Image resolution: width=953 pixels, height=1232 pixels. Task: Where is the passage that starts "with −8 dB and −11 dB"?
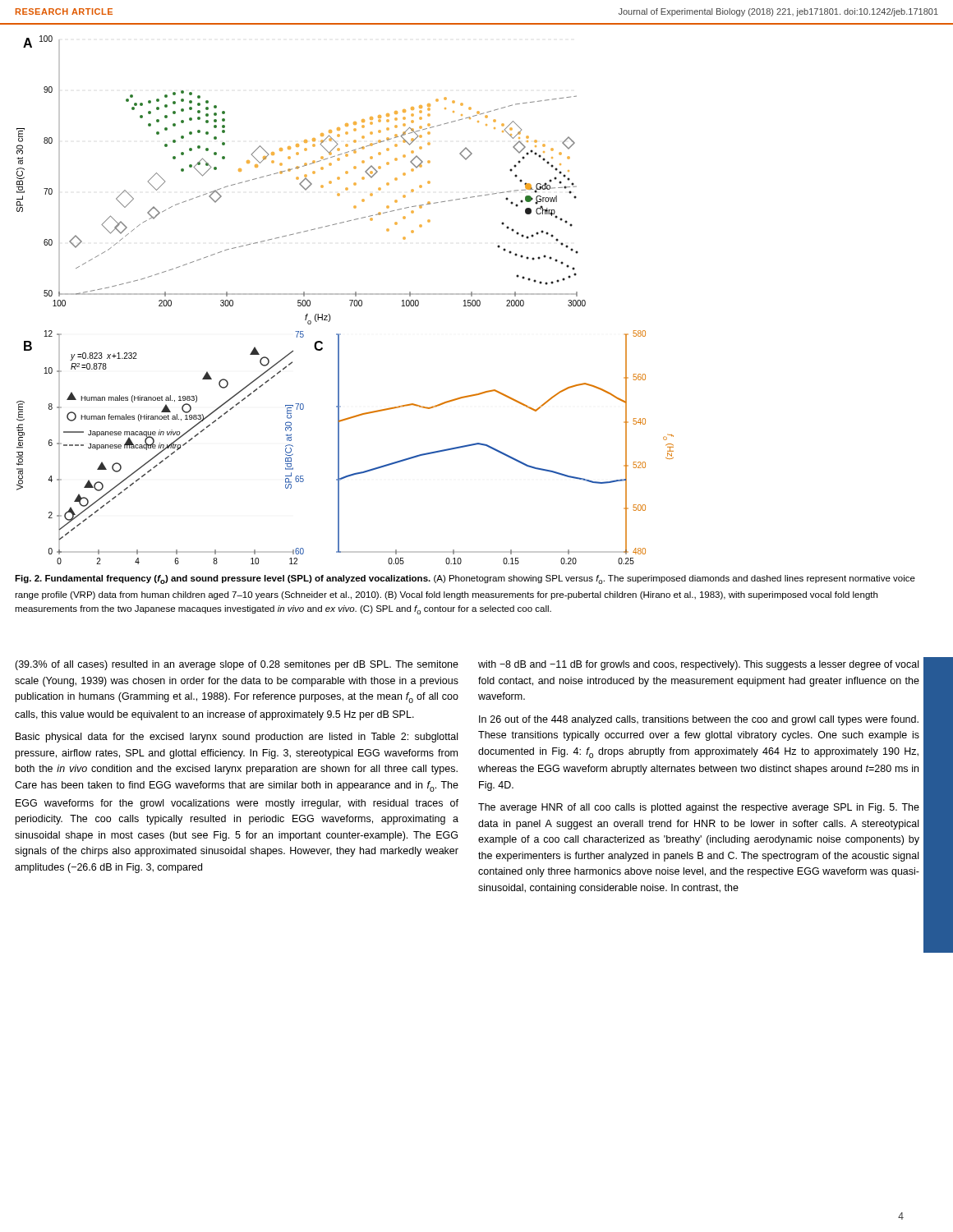click(699, 777)
